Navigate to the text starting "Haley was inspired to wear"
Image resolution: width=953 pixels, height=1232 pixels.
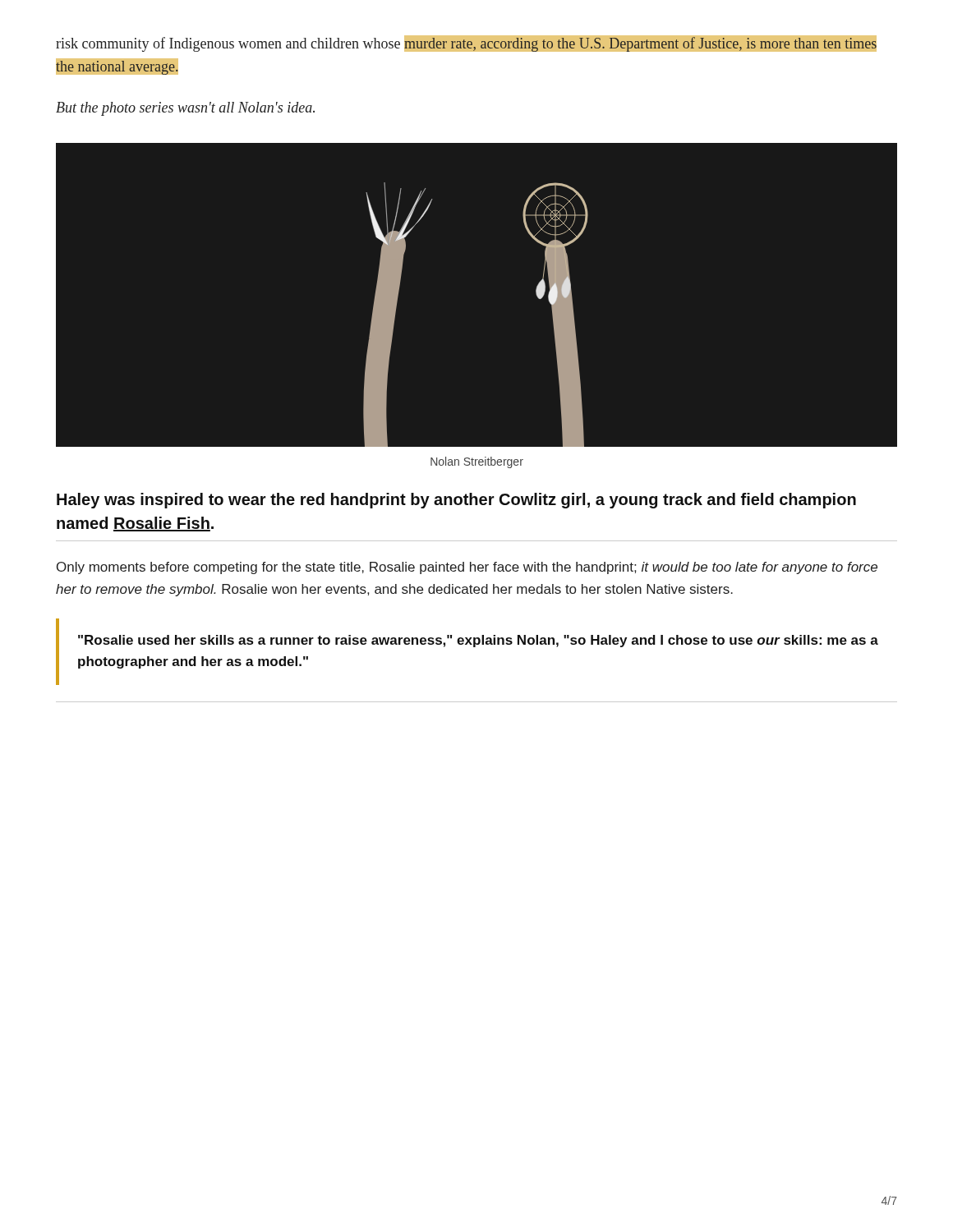pyautogui.click(x=476, y=511)
